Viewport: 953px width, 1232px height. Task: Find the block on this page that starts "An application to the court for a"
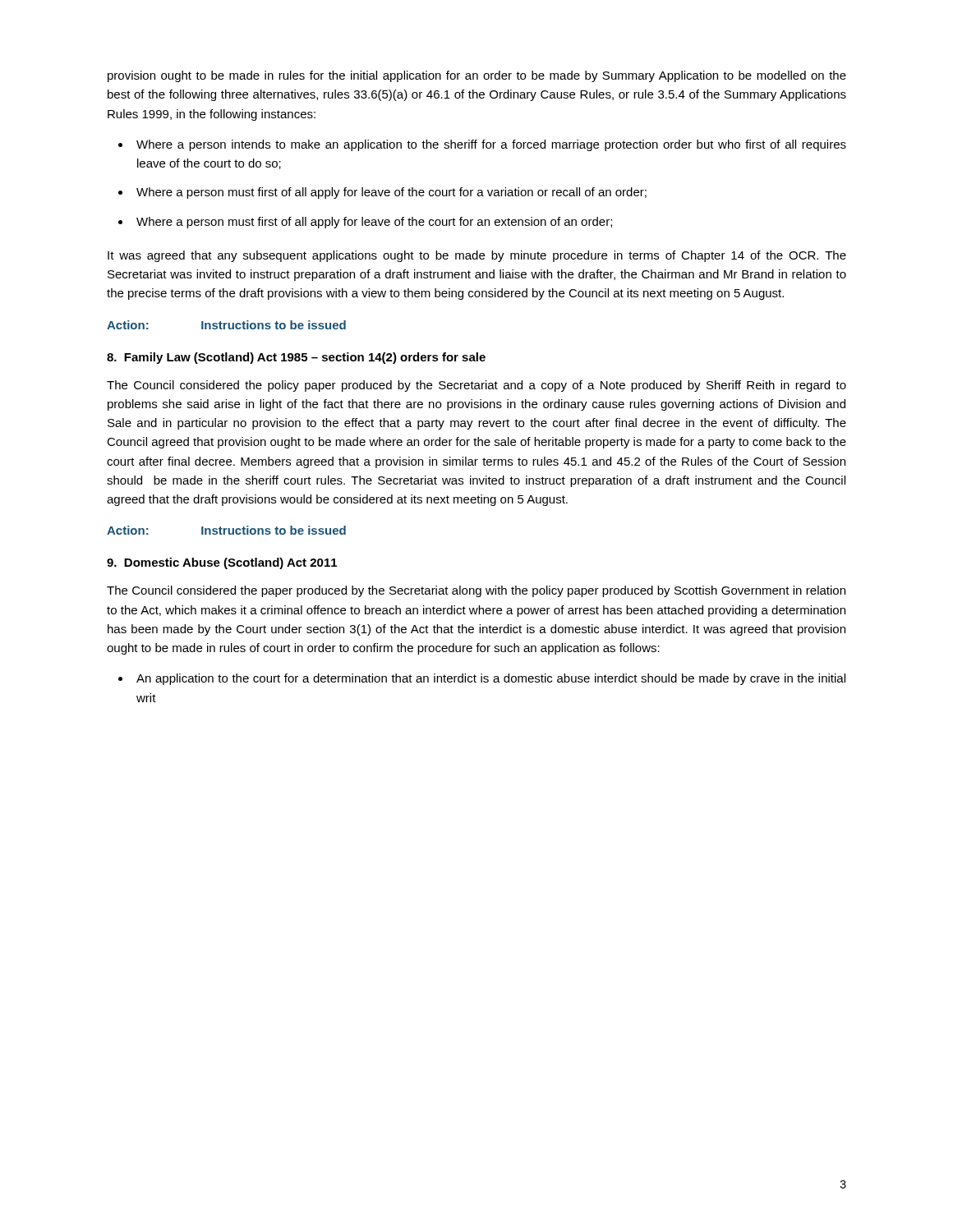tap(491, 688)
